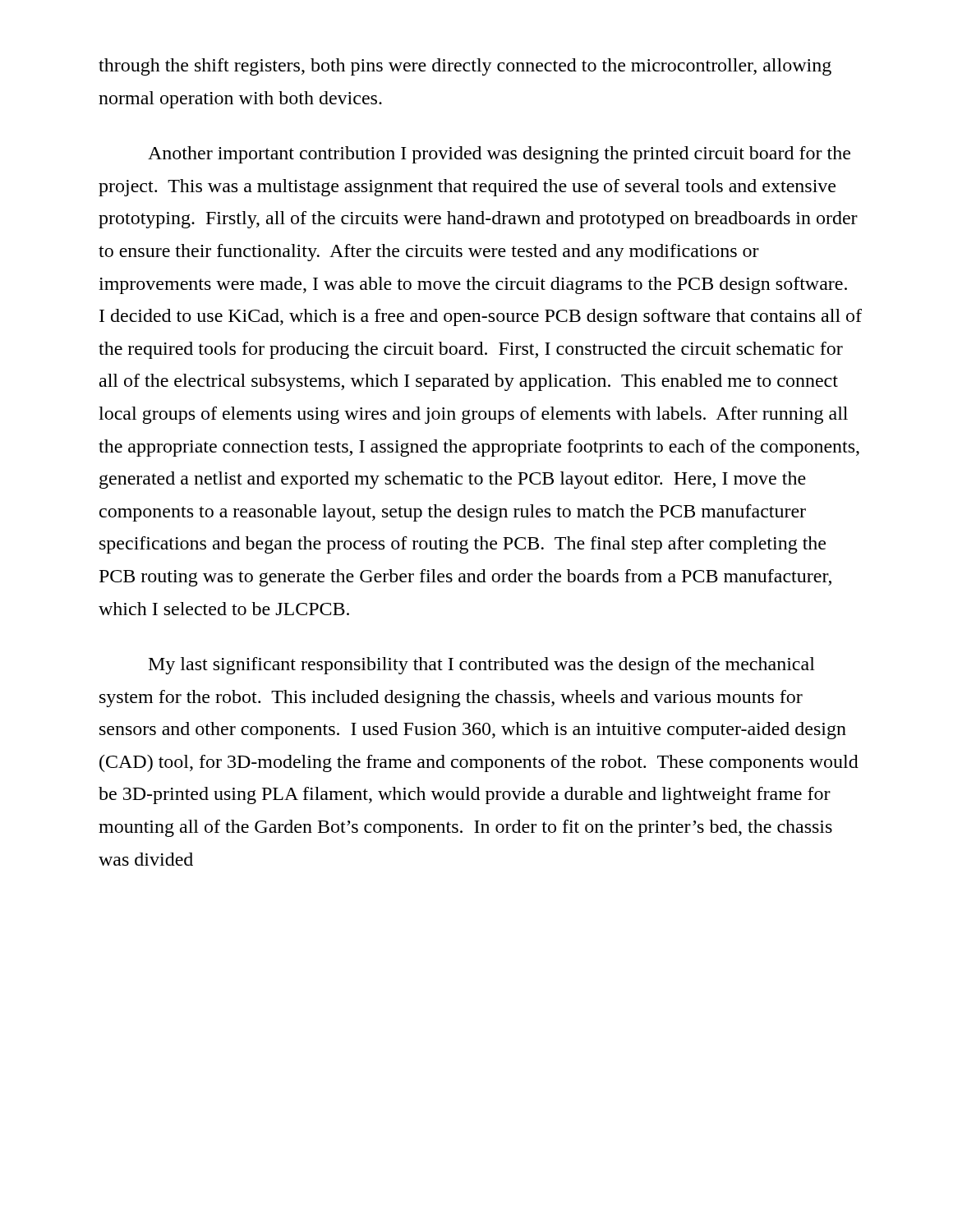Viewport: 953px width, 1232px height.
Task: Locate the block of text that opens with "My last significant responsibility that I"
Action: 478,761
